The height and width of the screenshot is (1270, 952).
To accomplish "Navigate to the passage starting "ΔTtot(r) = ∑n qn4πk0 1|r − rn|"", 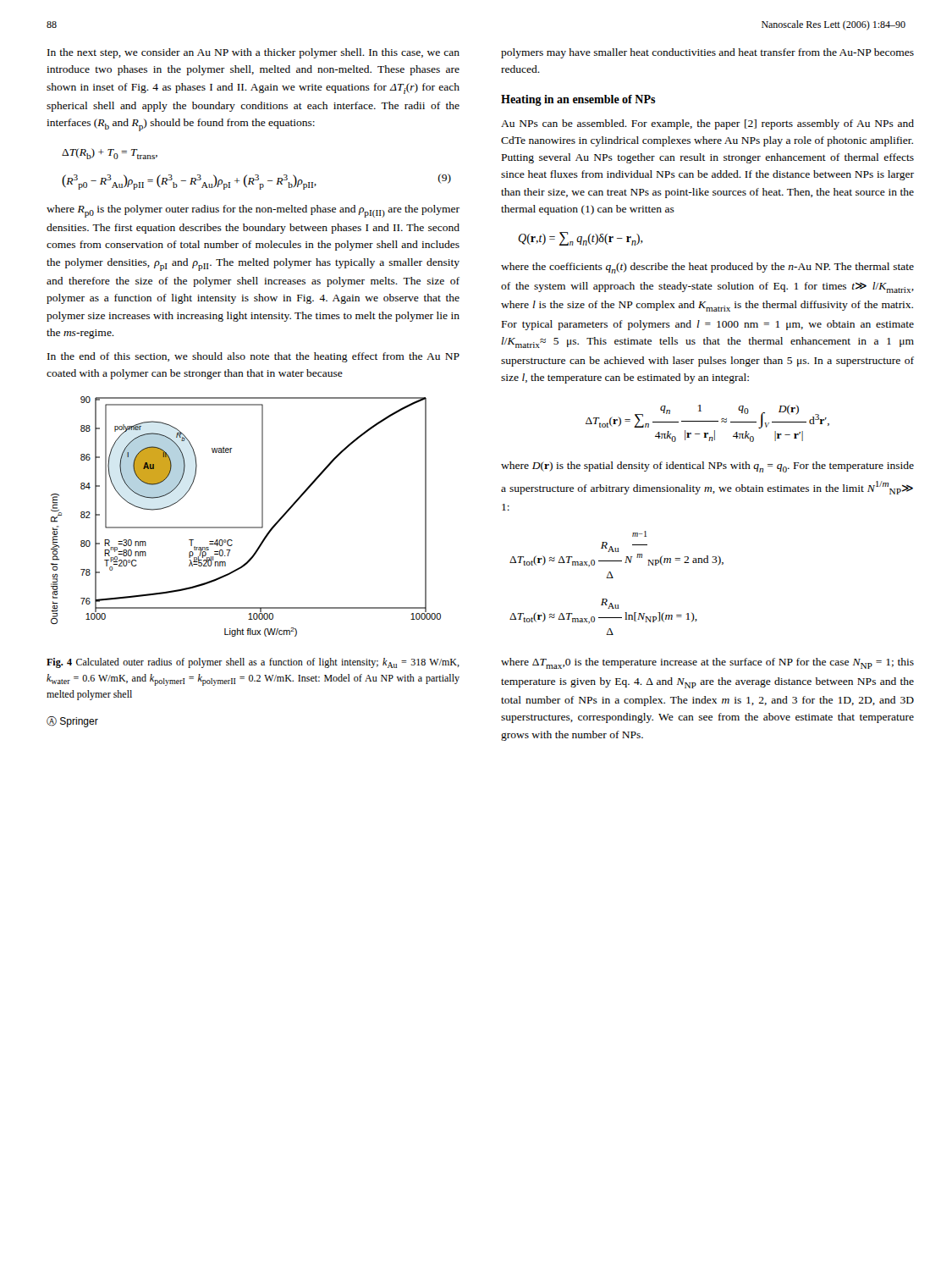I will coord(707,422).
